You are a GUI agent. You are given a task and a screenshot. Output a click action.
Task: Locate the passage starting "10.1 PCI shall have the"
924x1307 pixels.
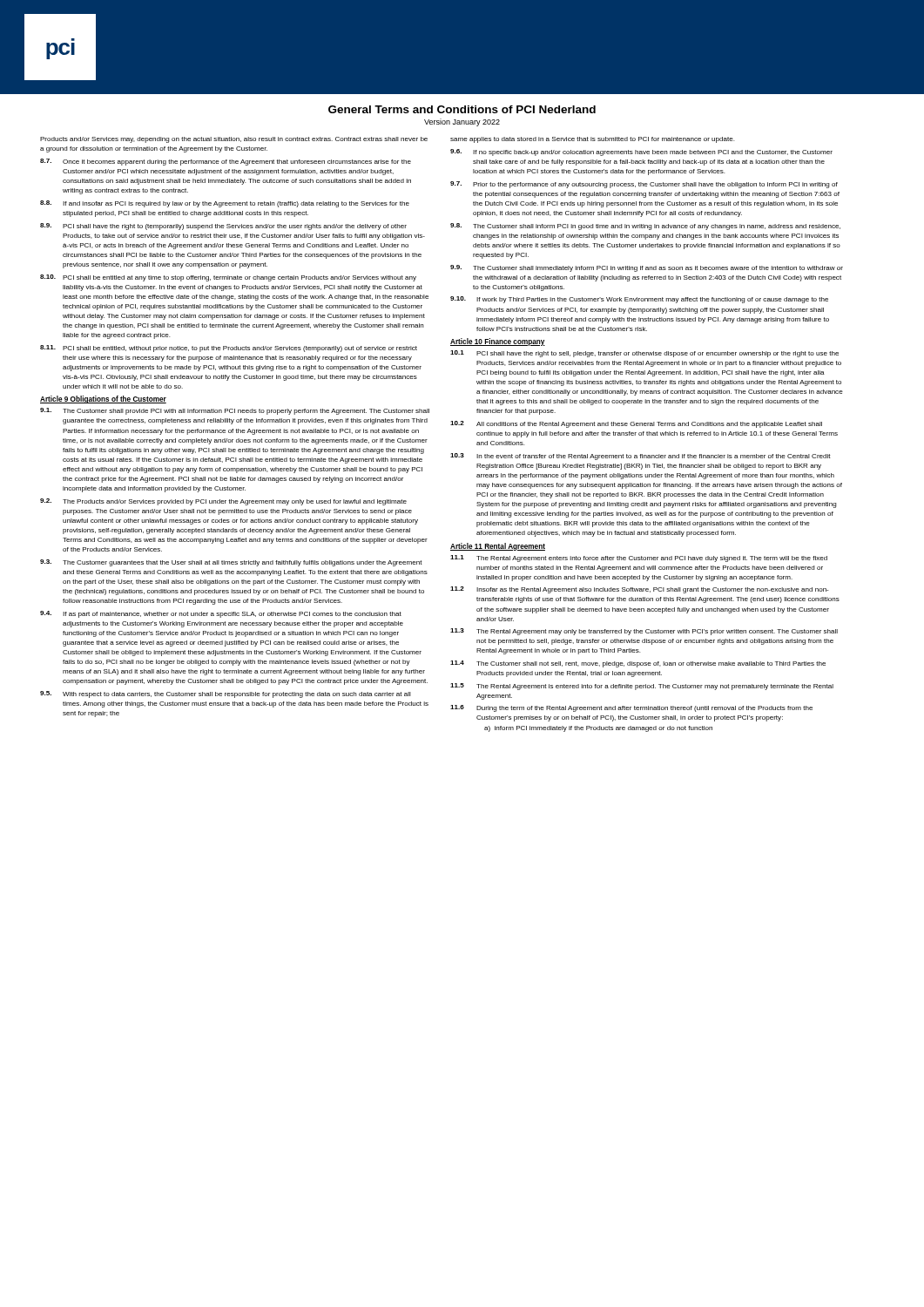[647, 382]
